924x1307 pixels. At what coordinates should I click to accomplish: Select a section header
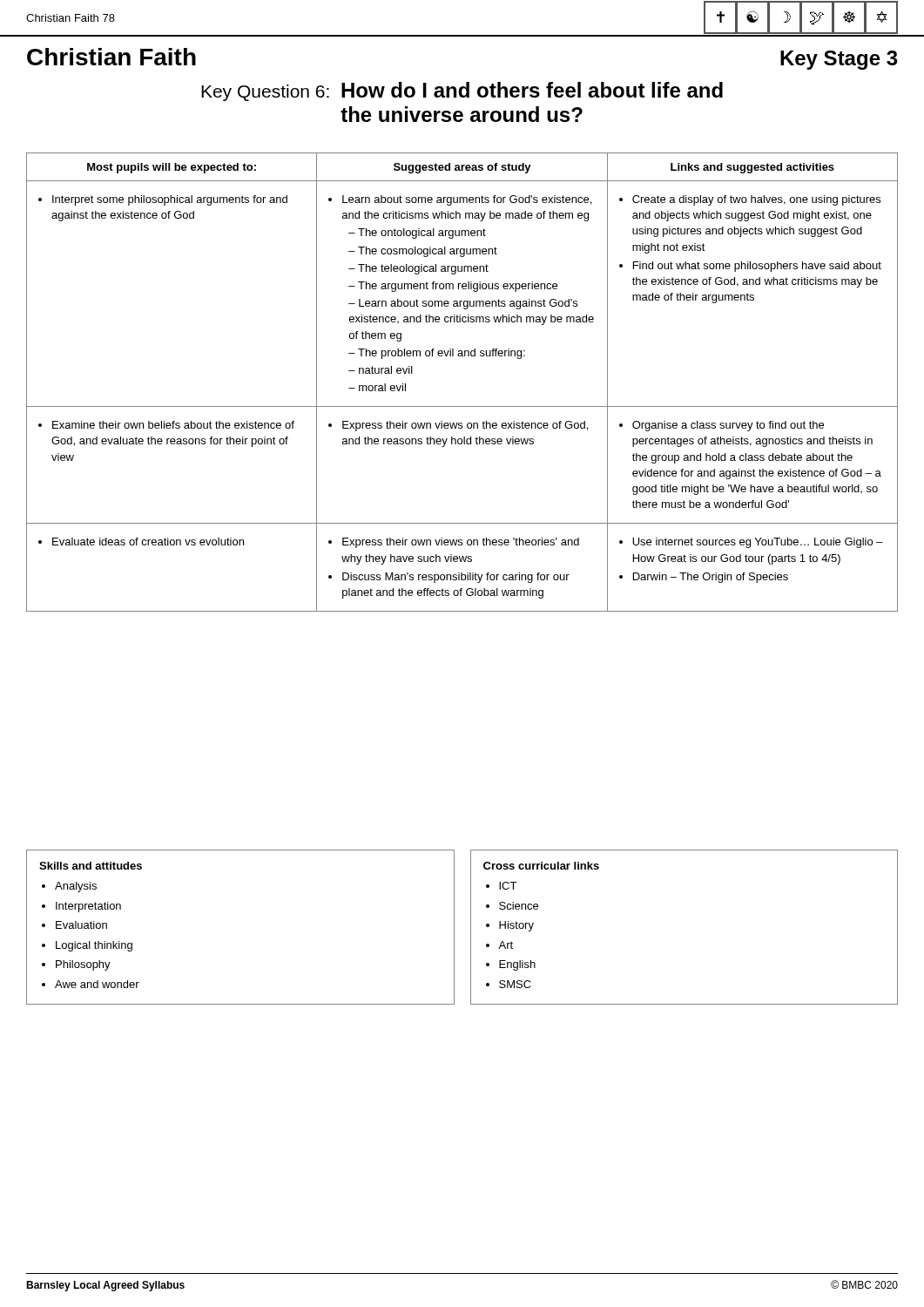(839, 58)
